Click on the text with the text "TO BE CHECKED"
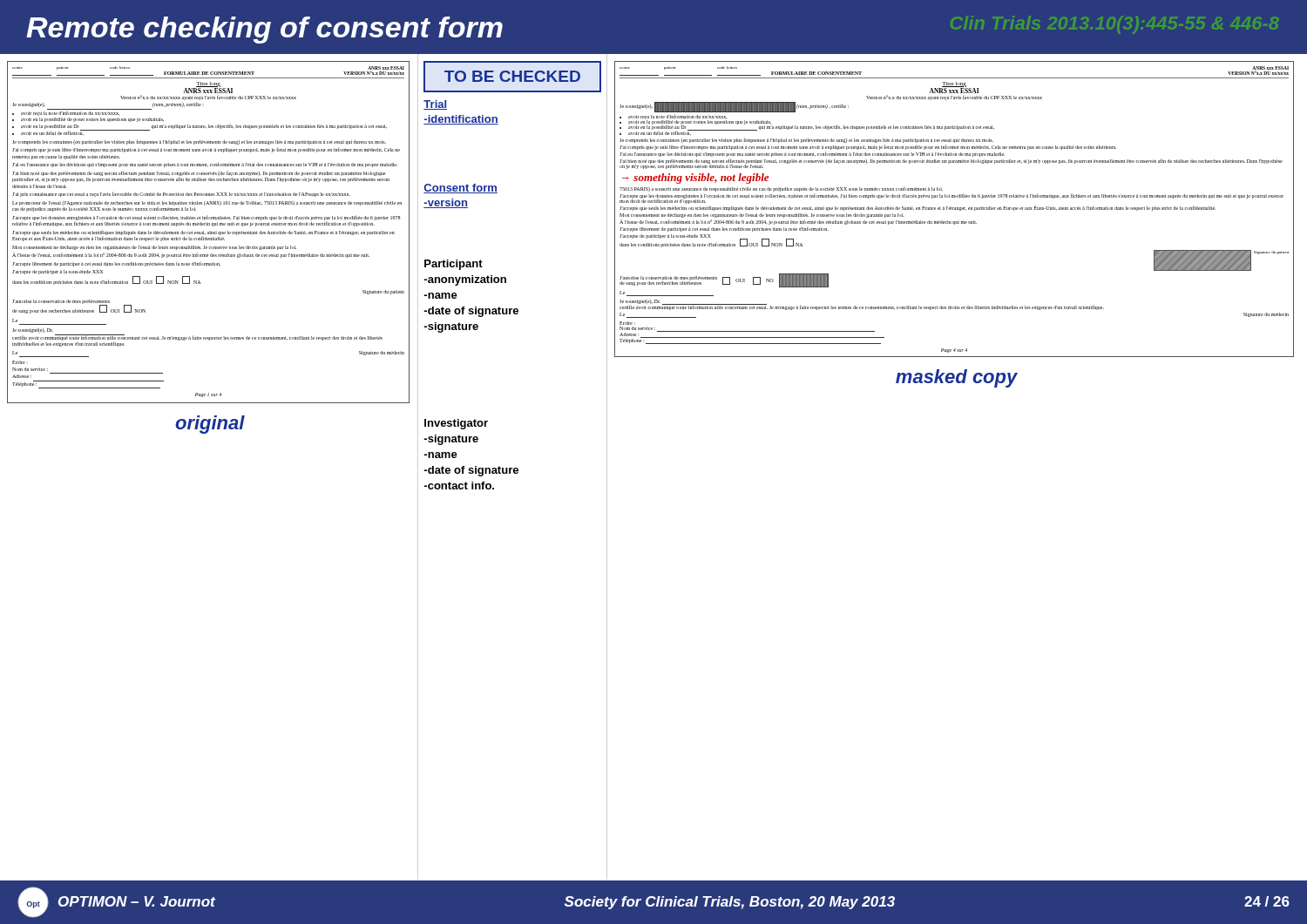The height and width of the screenshot is (924, 1307). pyautogui.click(x=513, y=76)
